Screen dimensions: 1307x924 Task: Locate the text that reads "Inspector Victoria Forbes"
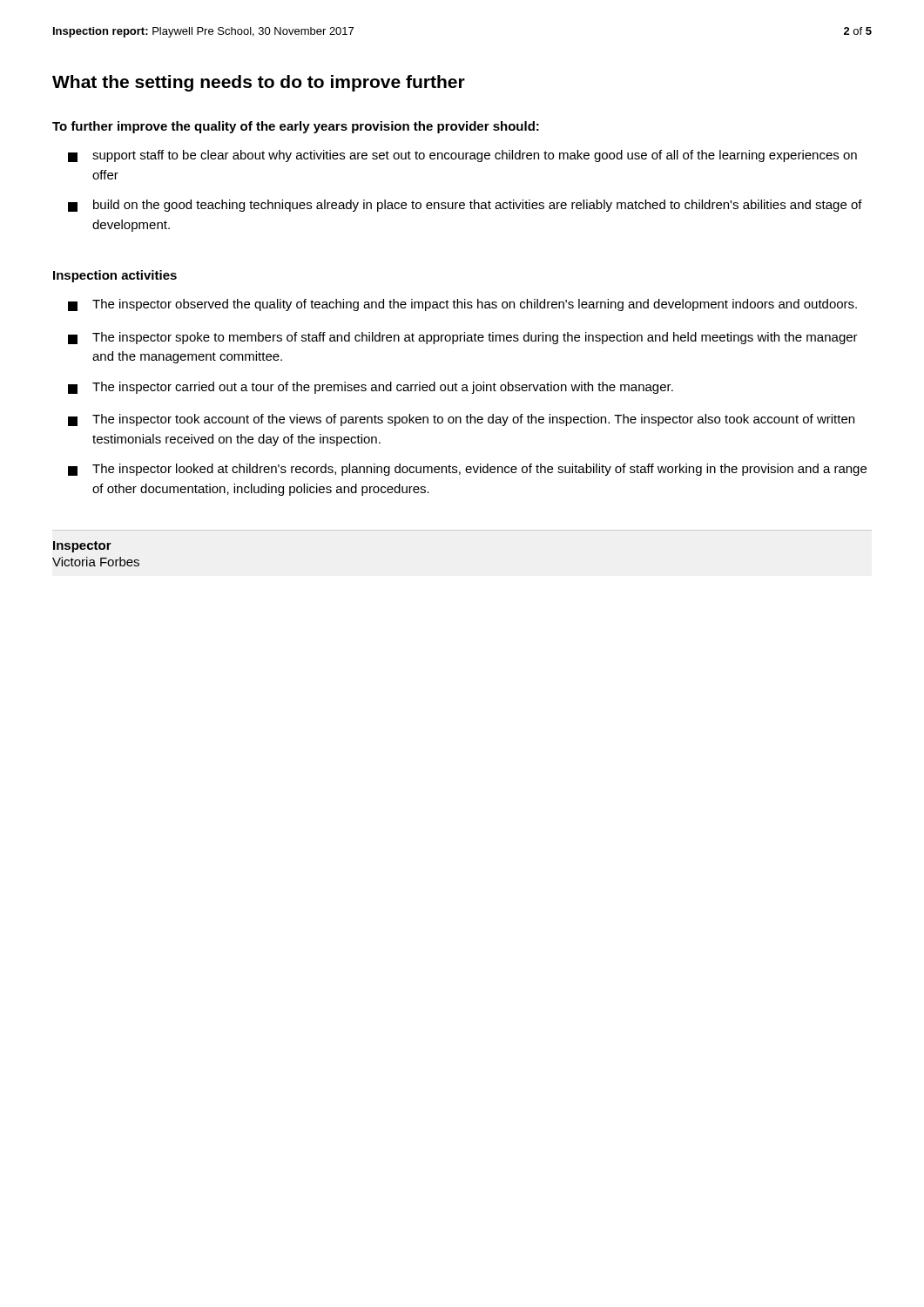(x=82, y=547)
